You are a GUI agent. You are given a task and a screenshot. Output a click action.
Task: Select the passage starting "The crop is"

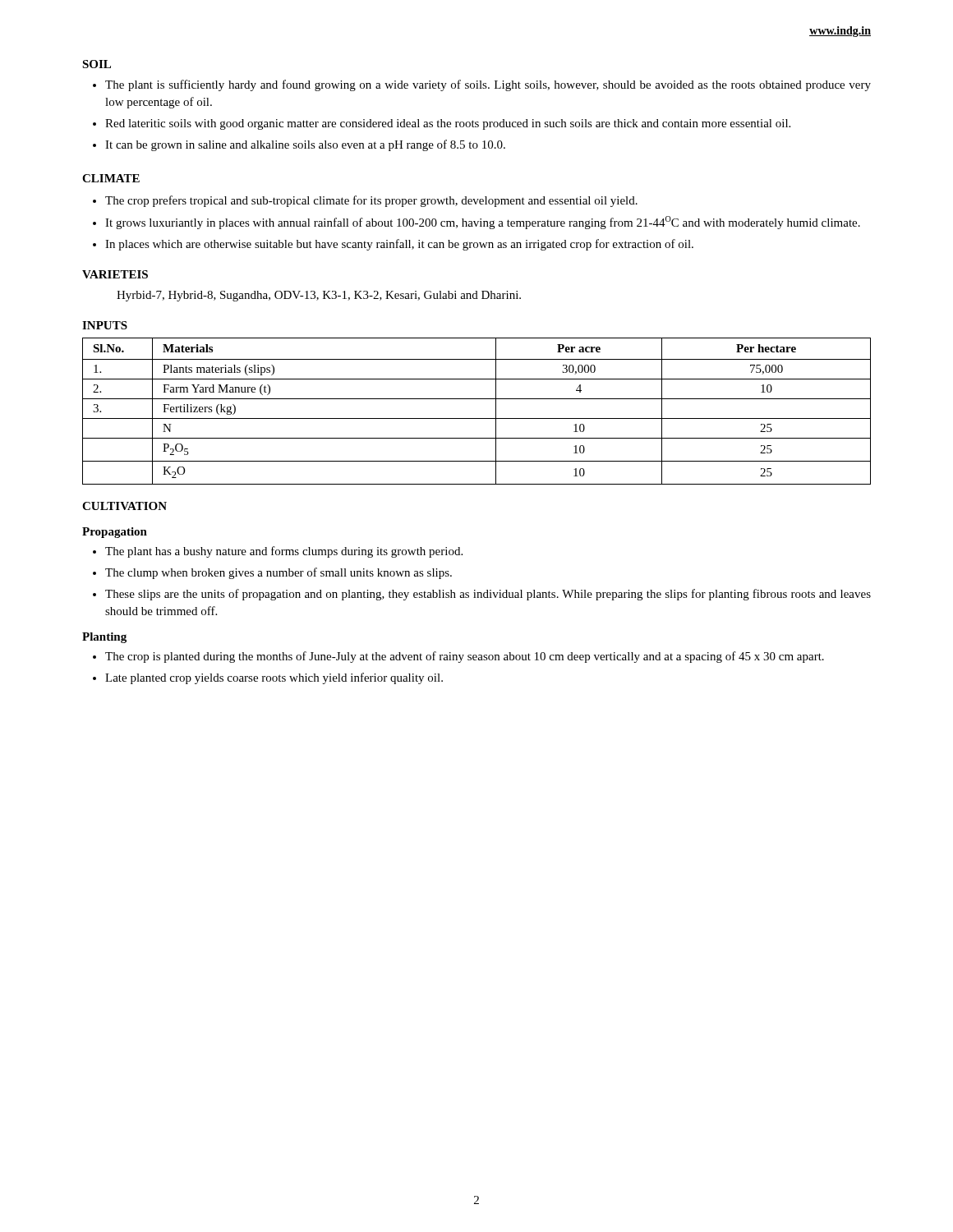coord(465,656)
